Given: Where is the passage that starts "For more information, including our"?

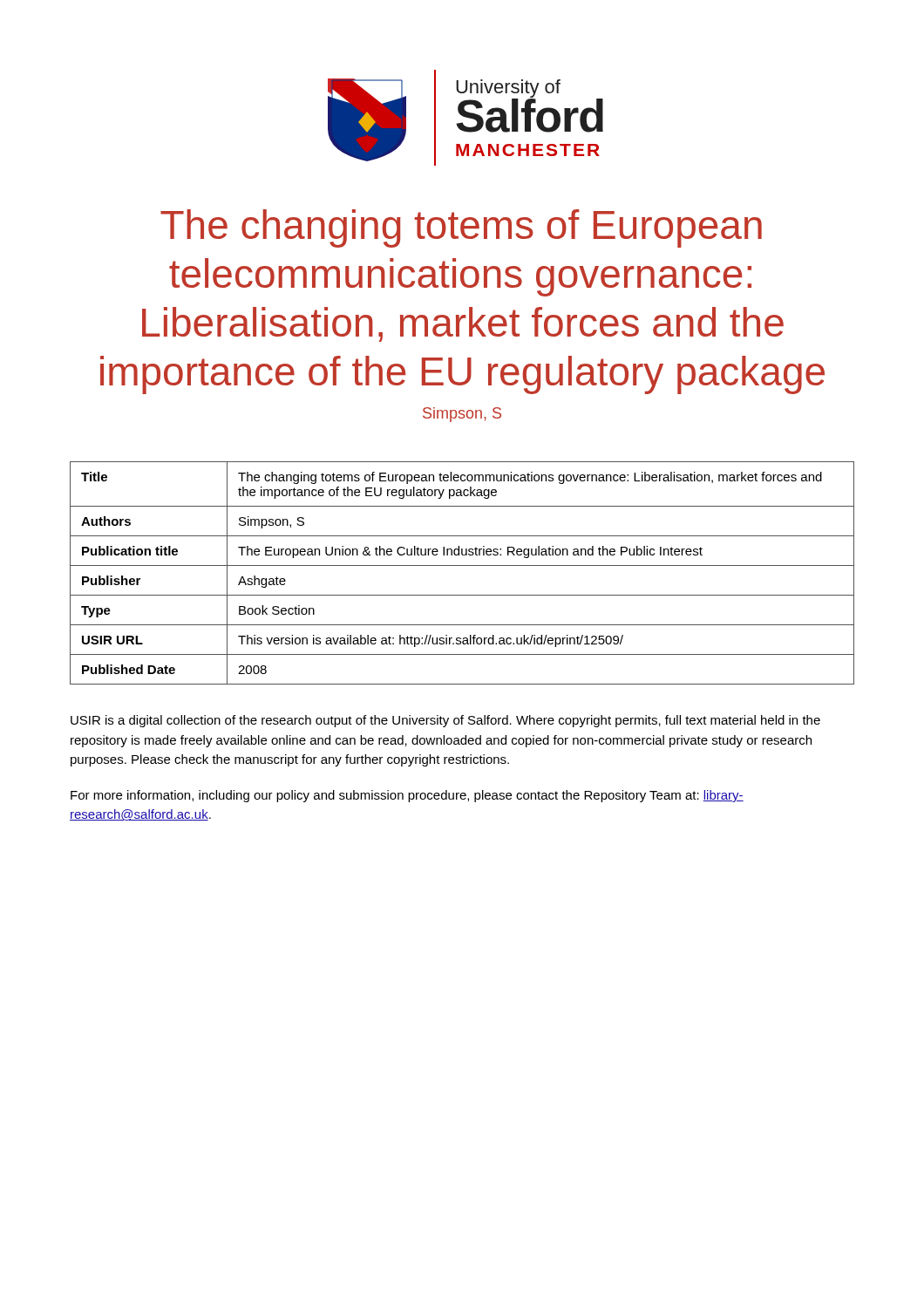Looking at the screenshot, I should click(406, 805).
